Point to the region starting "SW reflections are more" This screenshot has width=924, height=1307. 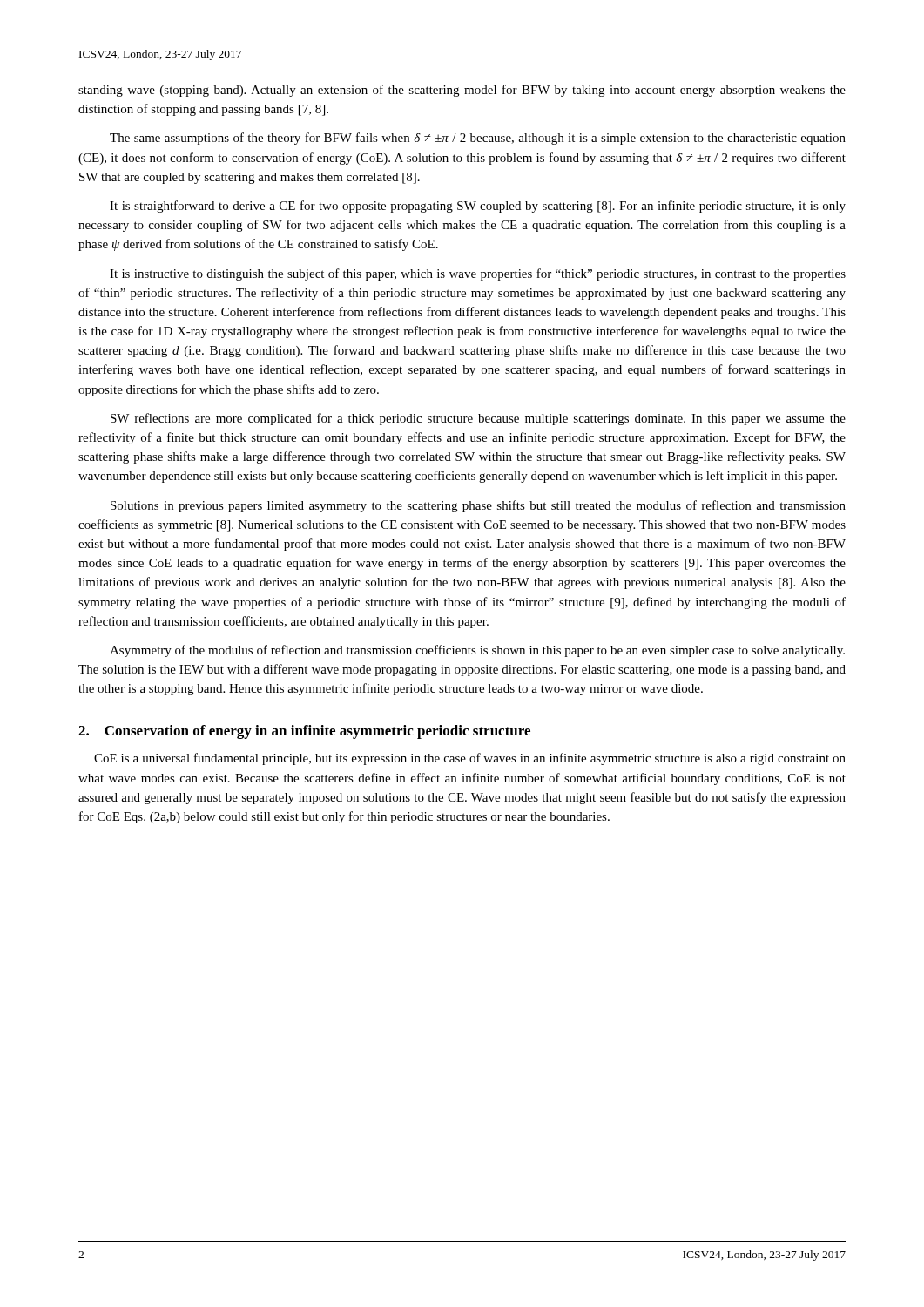(x=462, y=447)
